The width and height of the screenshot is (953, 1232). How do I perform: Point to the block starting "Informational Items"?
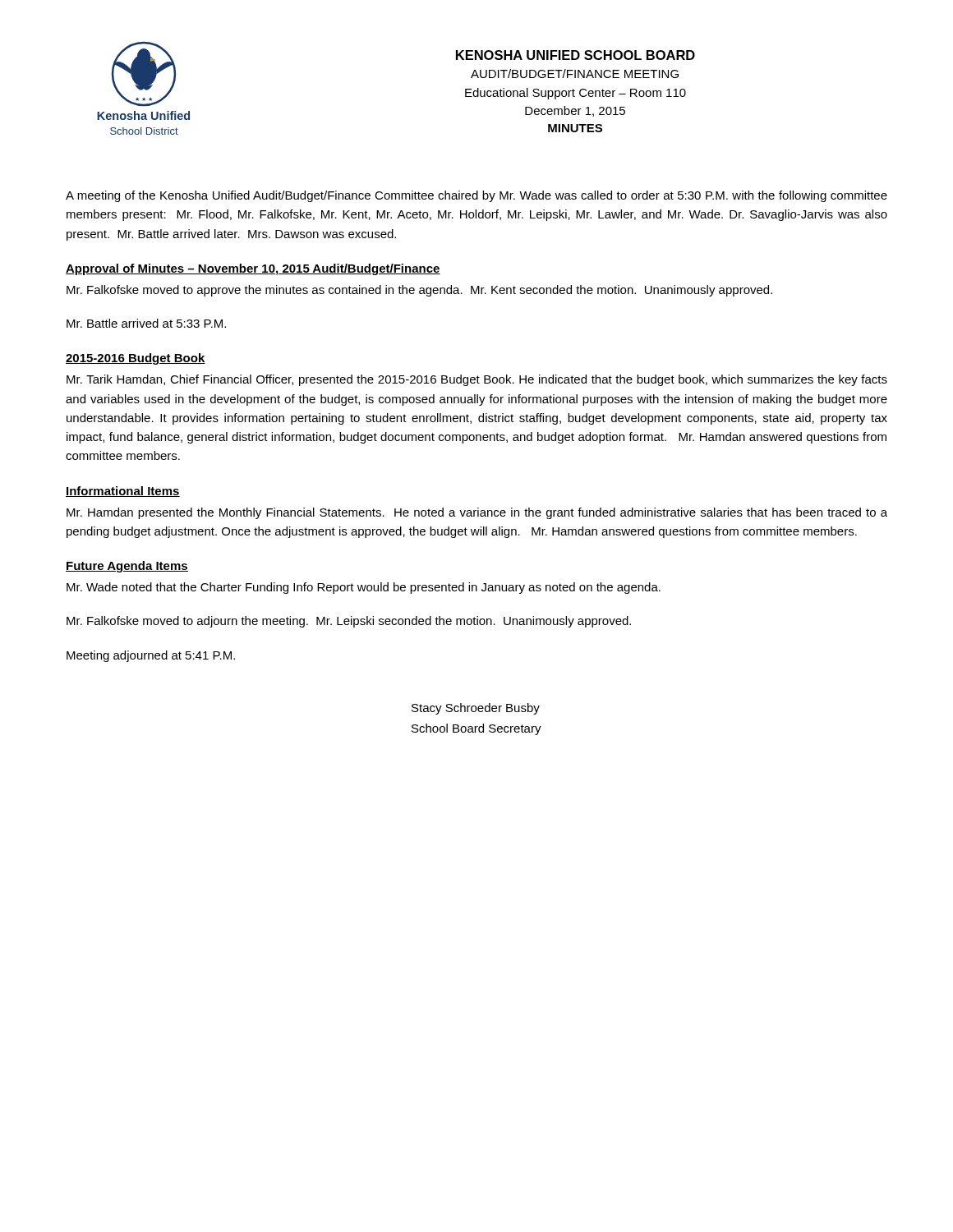(x=123, y=490)
